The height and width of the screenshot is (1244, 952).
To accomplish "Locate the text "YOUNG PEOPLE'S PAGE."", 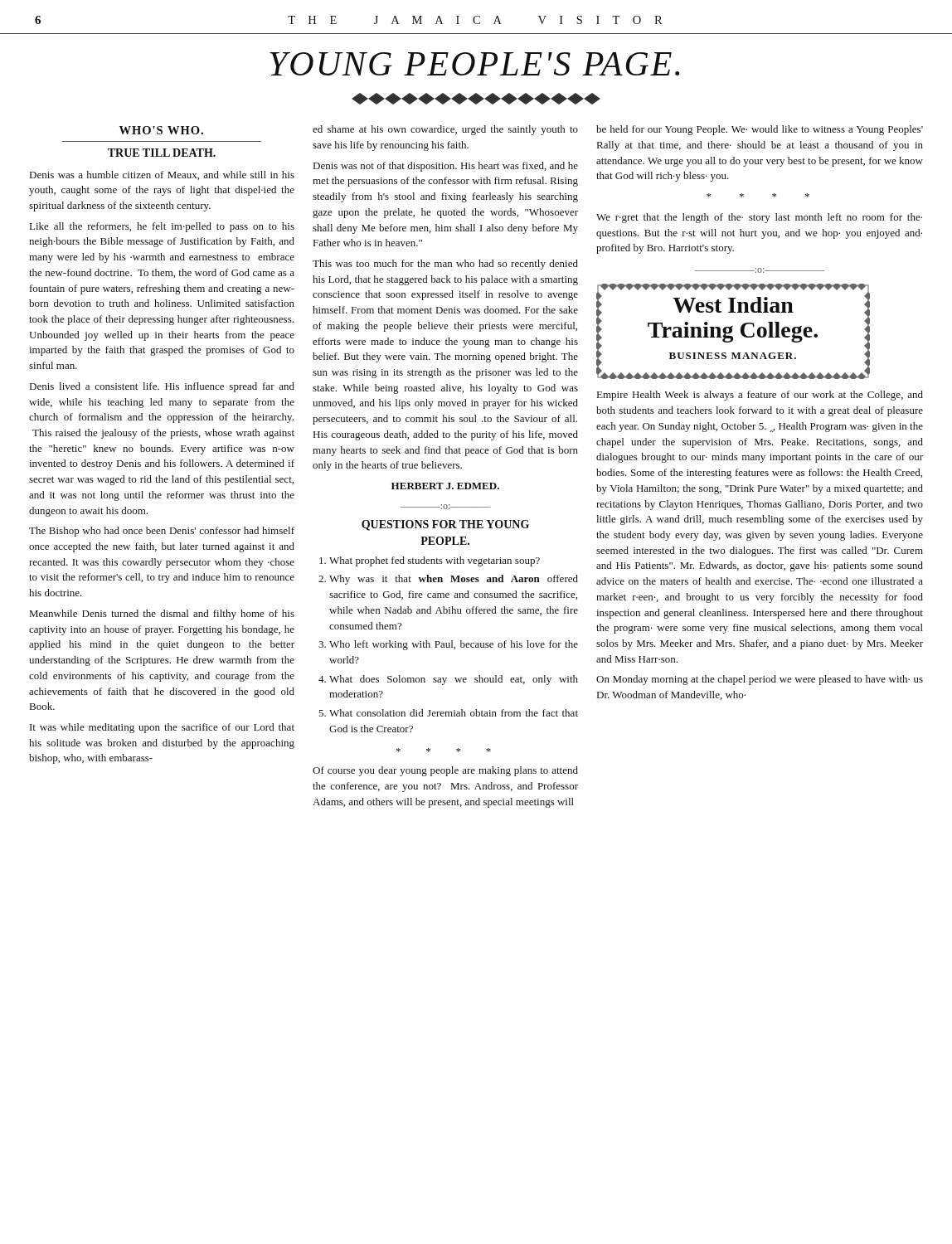I will click(x=476, y=64).
